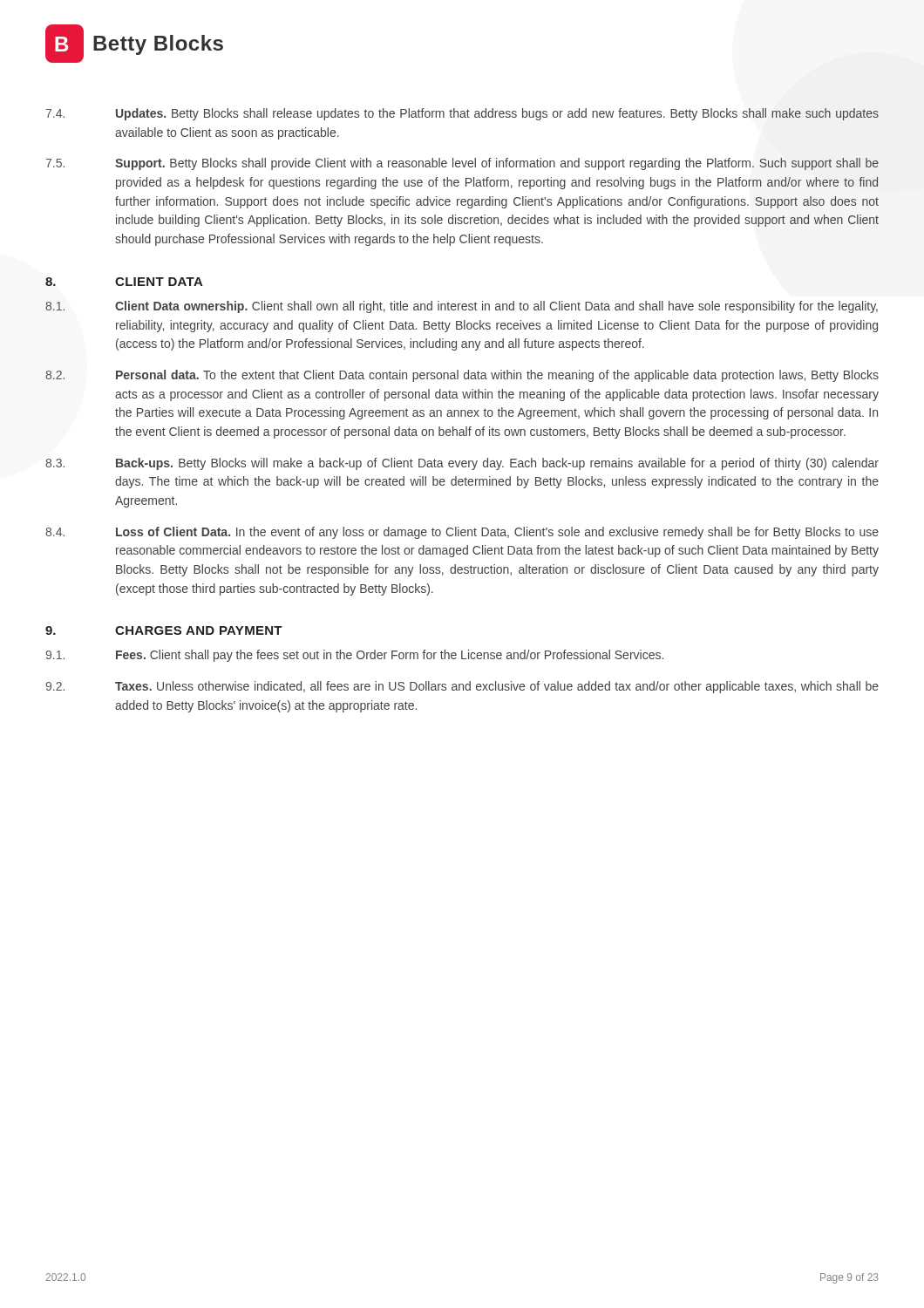Find the block on this page that starts "9.1. Fees. Client shall pay"
This screenshot has height=1308, width=924.
click(462, 656)
